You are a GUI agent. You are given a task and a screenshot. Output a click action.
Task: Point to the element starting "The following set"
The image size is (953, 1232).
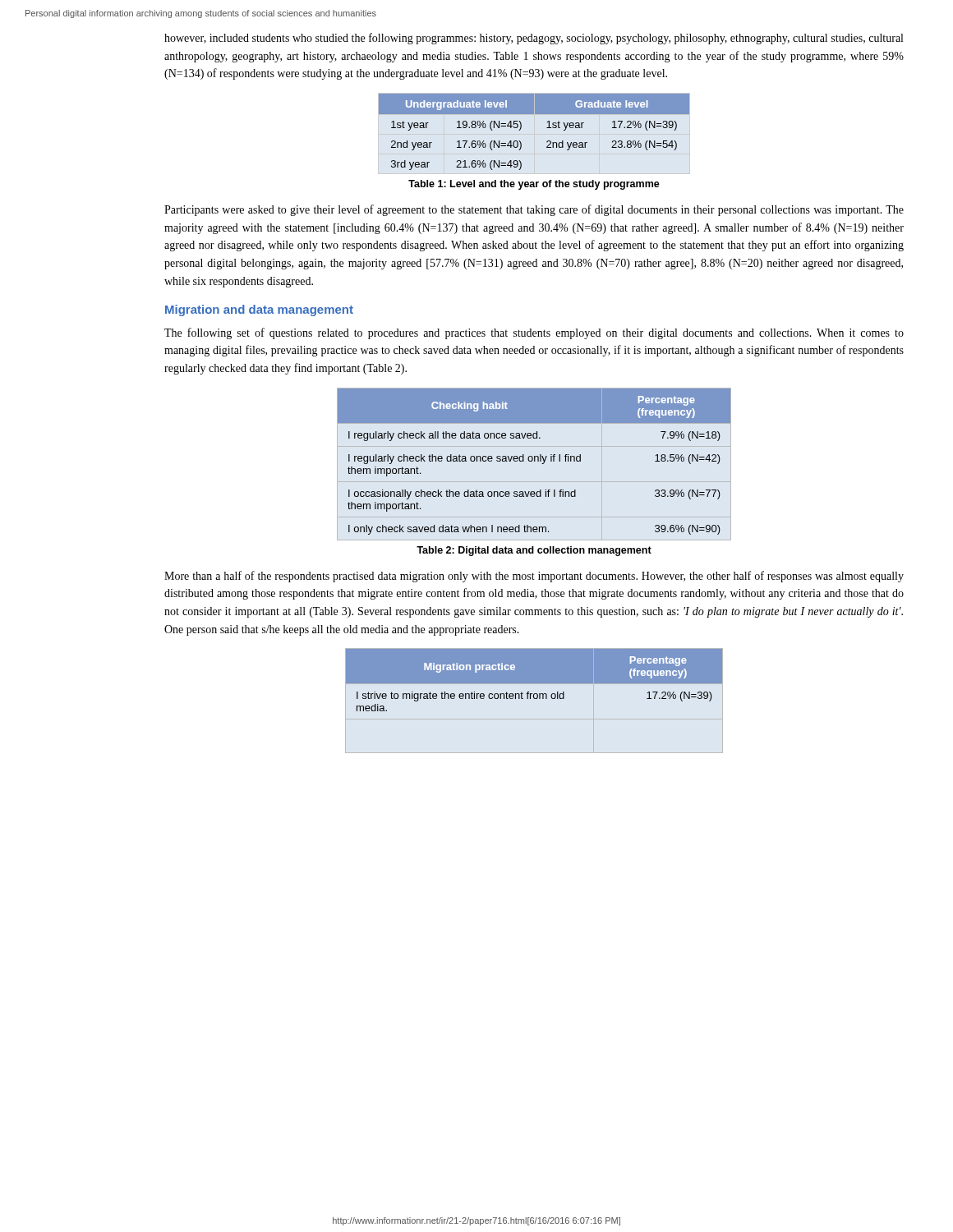pyautogui.click(x=534, y=350)
